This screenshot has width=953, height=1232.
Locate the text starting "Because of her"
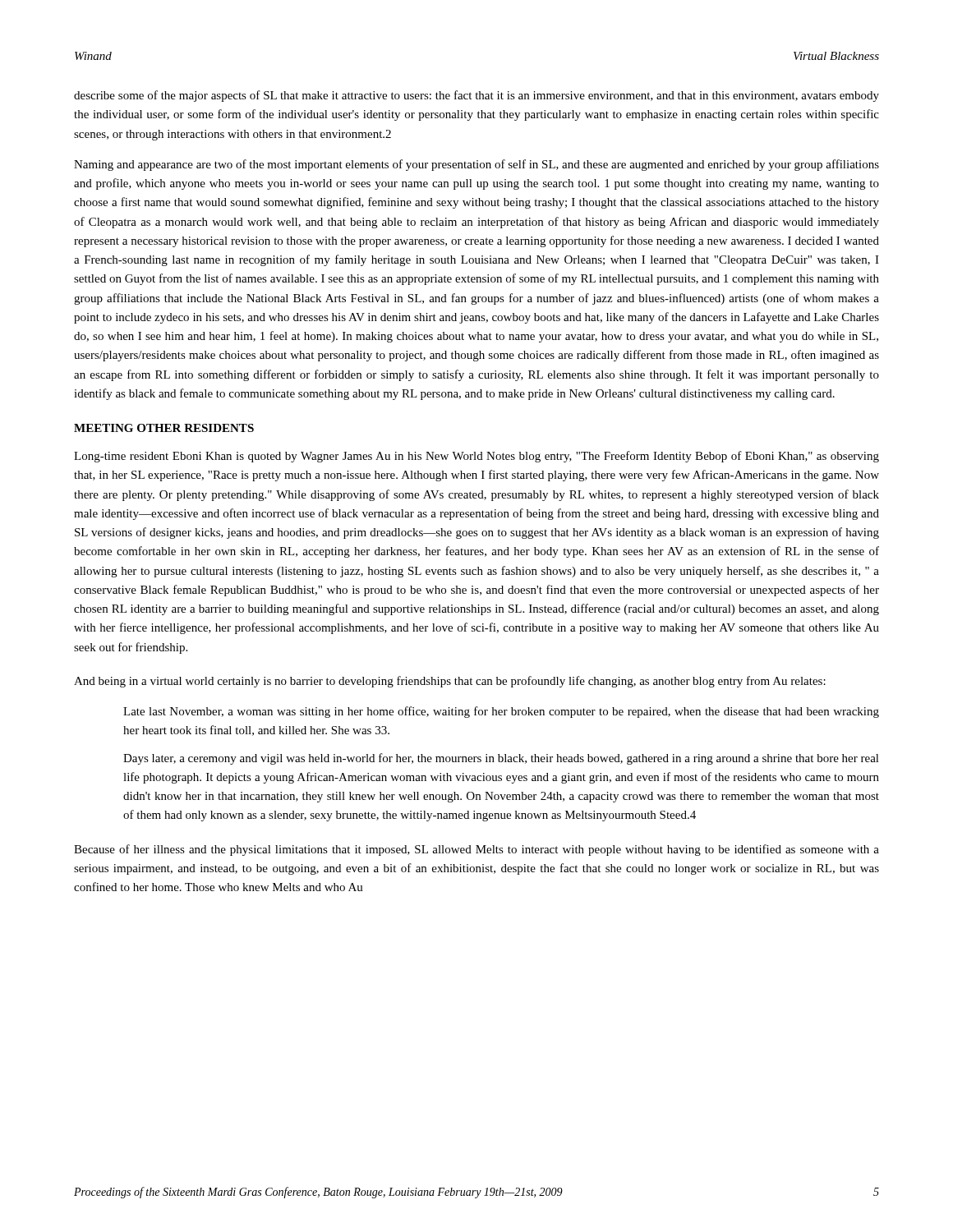click(x=476, y=868)
